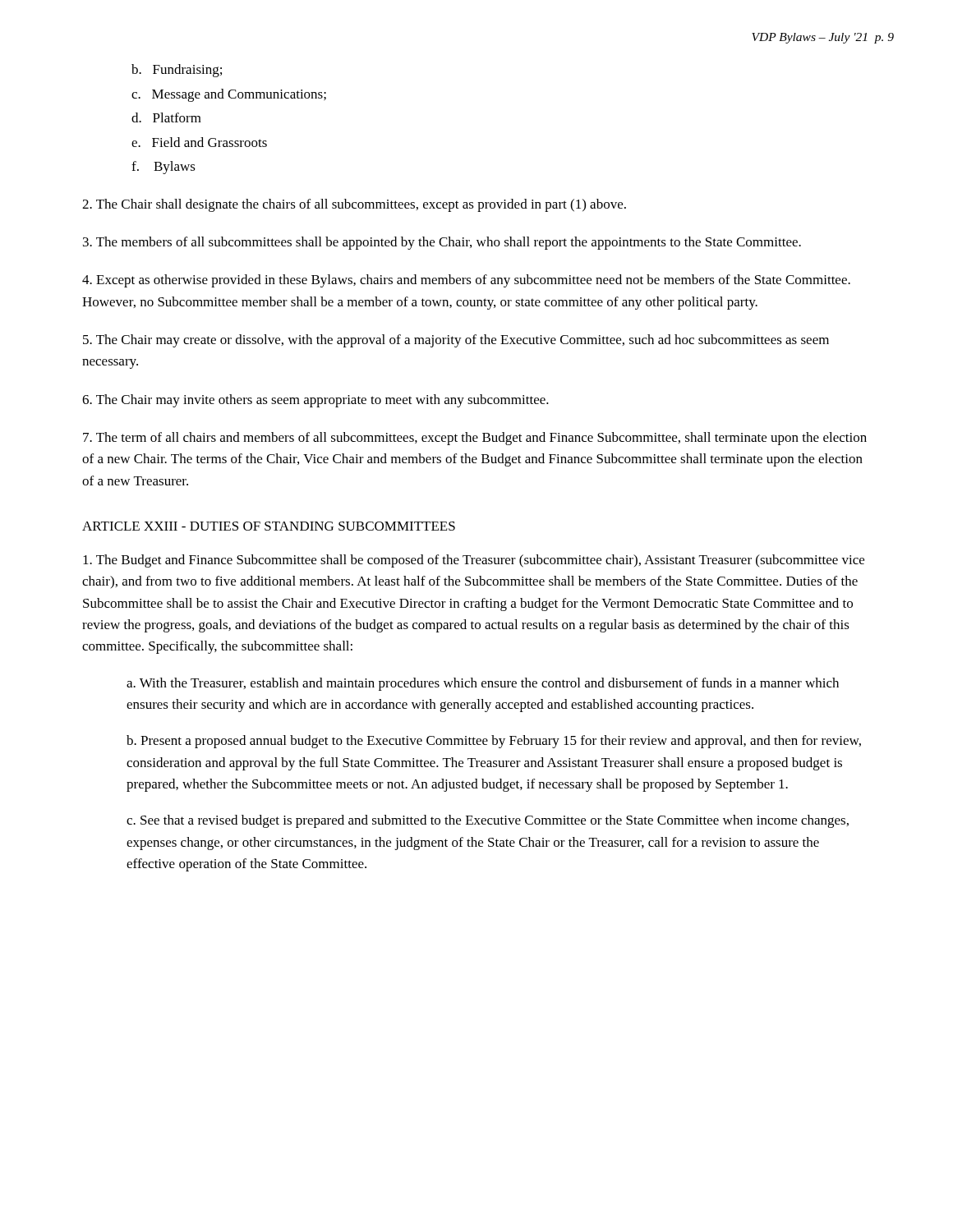953x1232 pixels.
Task: Click the passage that begins "The Chair may create or dissolve,"
Action: coord(456,350)
